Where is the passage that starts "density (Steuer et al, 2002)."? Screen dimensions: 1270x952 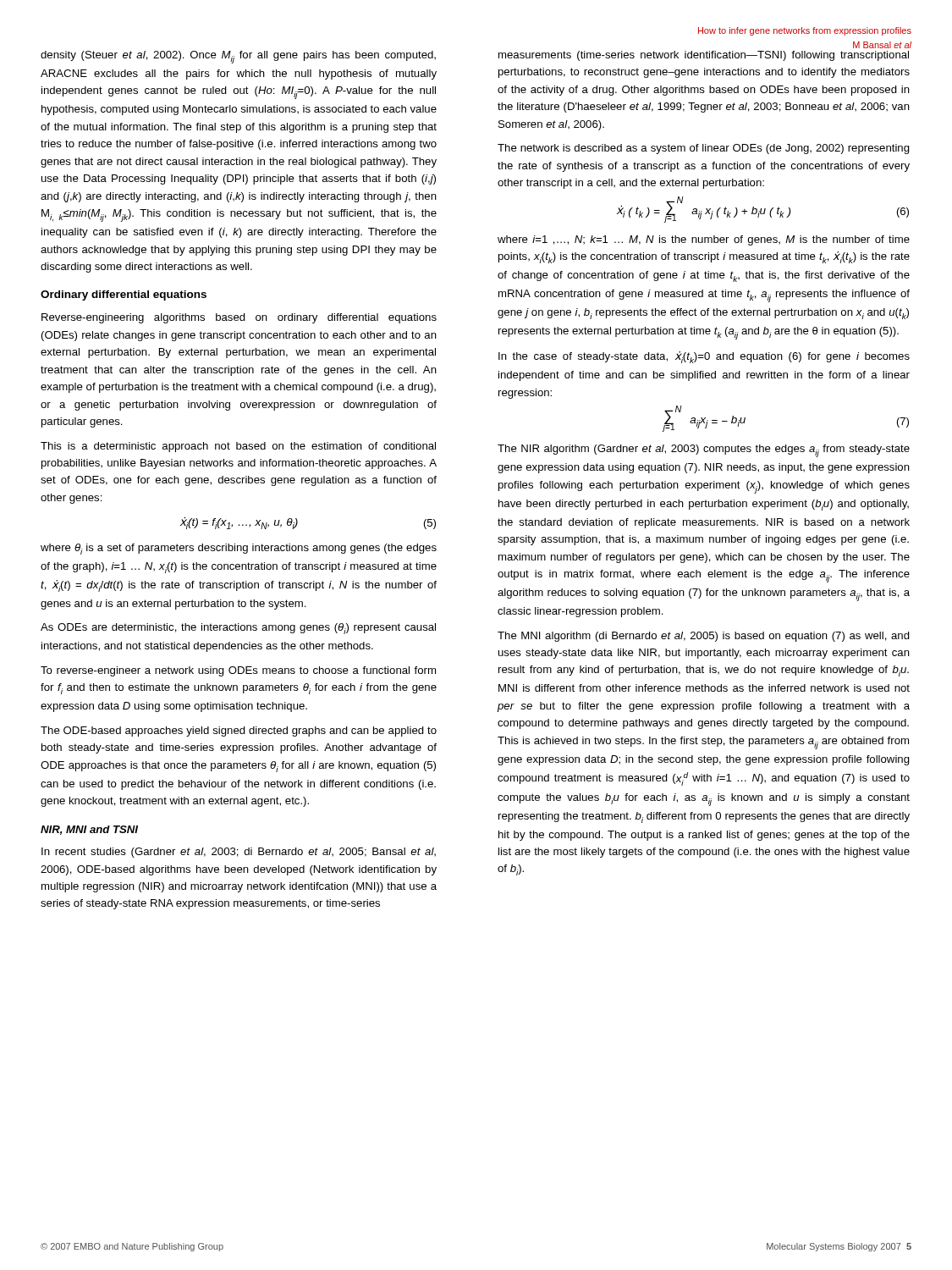239,161
